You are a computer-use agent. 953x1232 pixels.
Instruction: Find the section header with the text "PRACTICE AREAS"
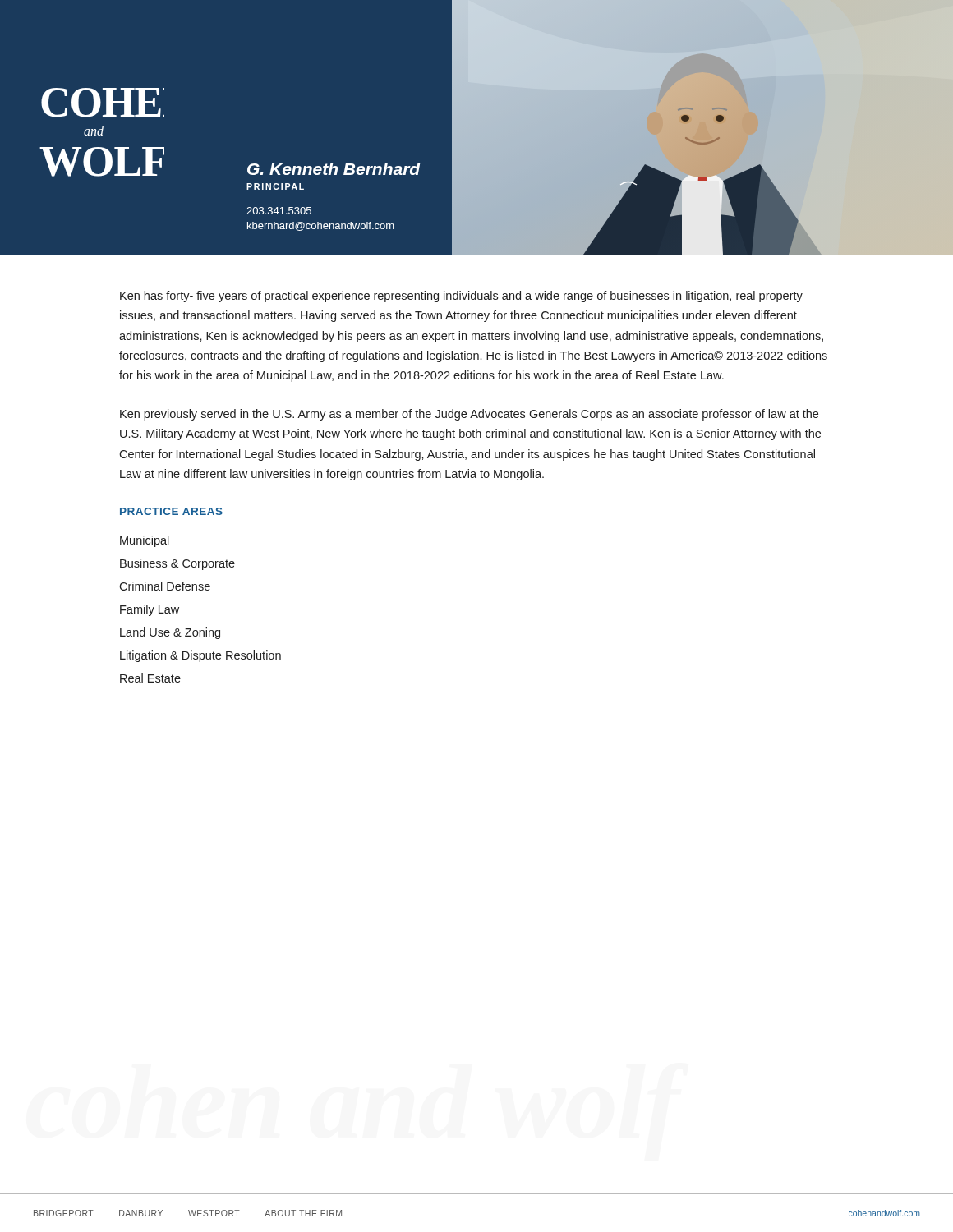[x=171, y=512]
